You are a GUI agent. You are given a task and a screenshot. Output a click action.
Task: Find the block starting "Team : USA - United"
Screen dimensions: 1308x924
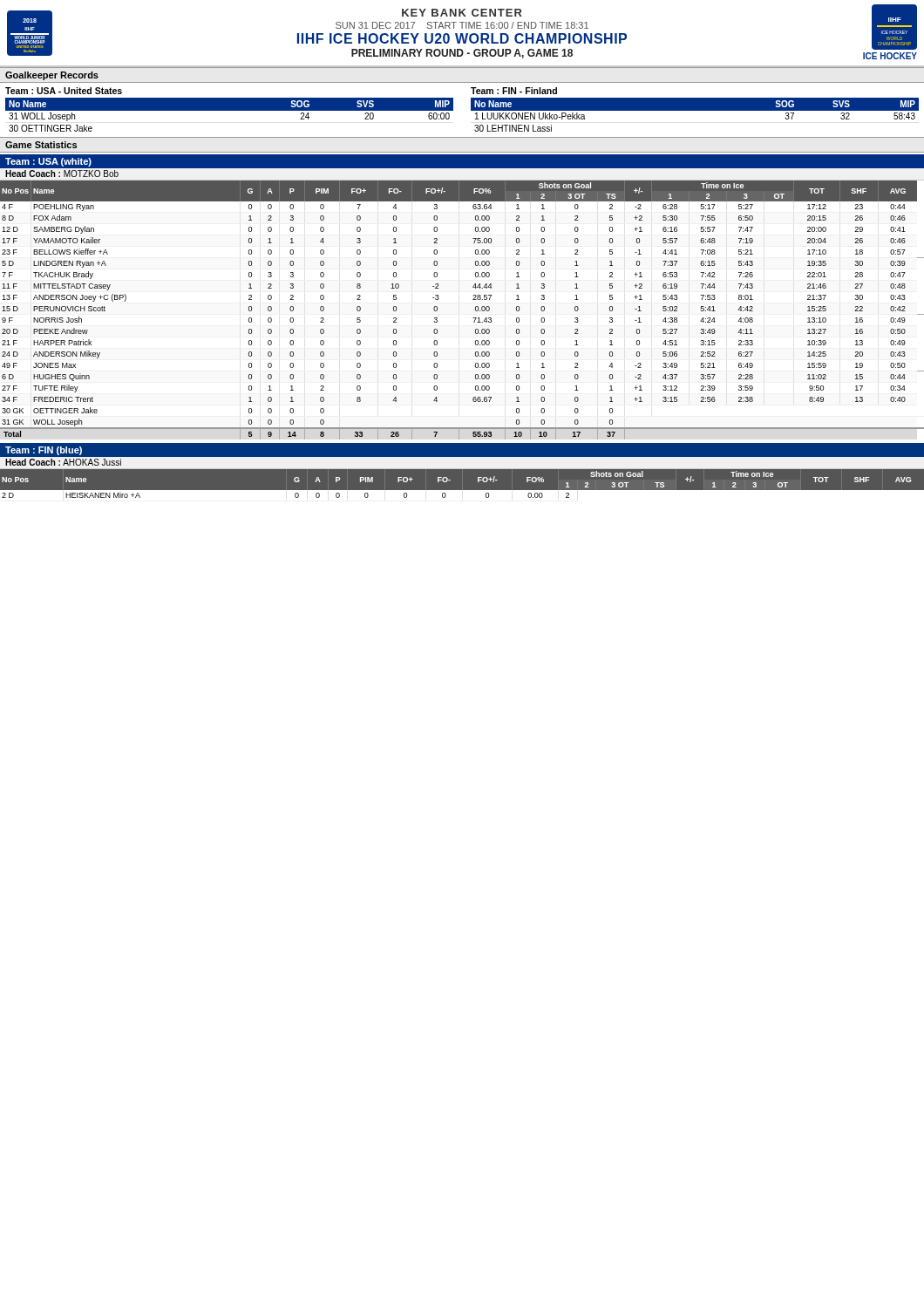64,91
